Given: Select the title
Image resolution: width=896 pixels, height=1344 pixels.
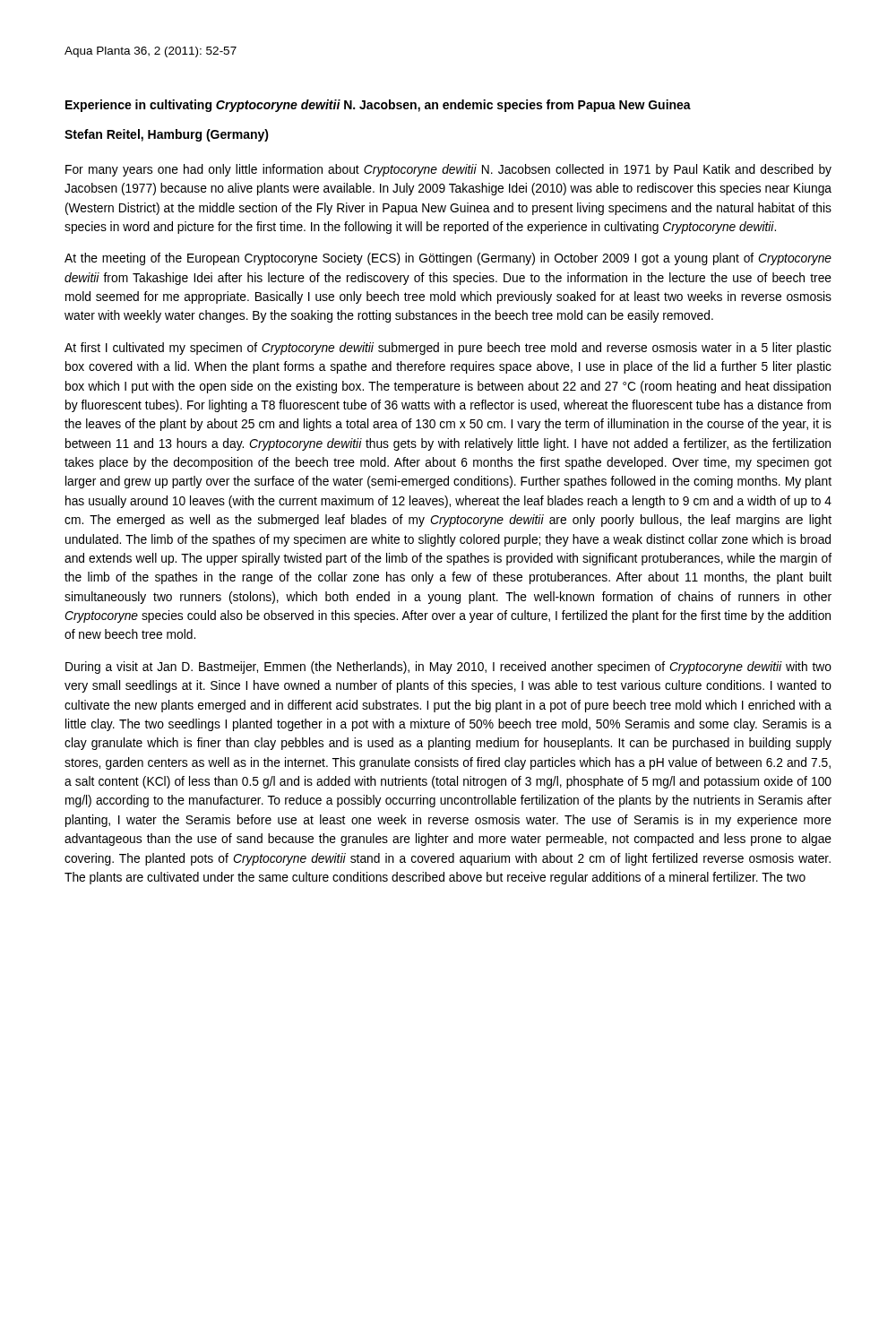Looking at the screenshot, I should [378, 105].
